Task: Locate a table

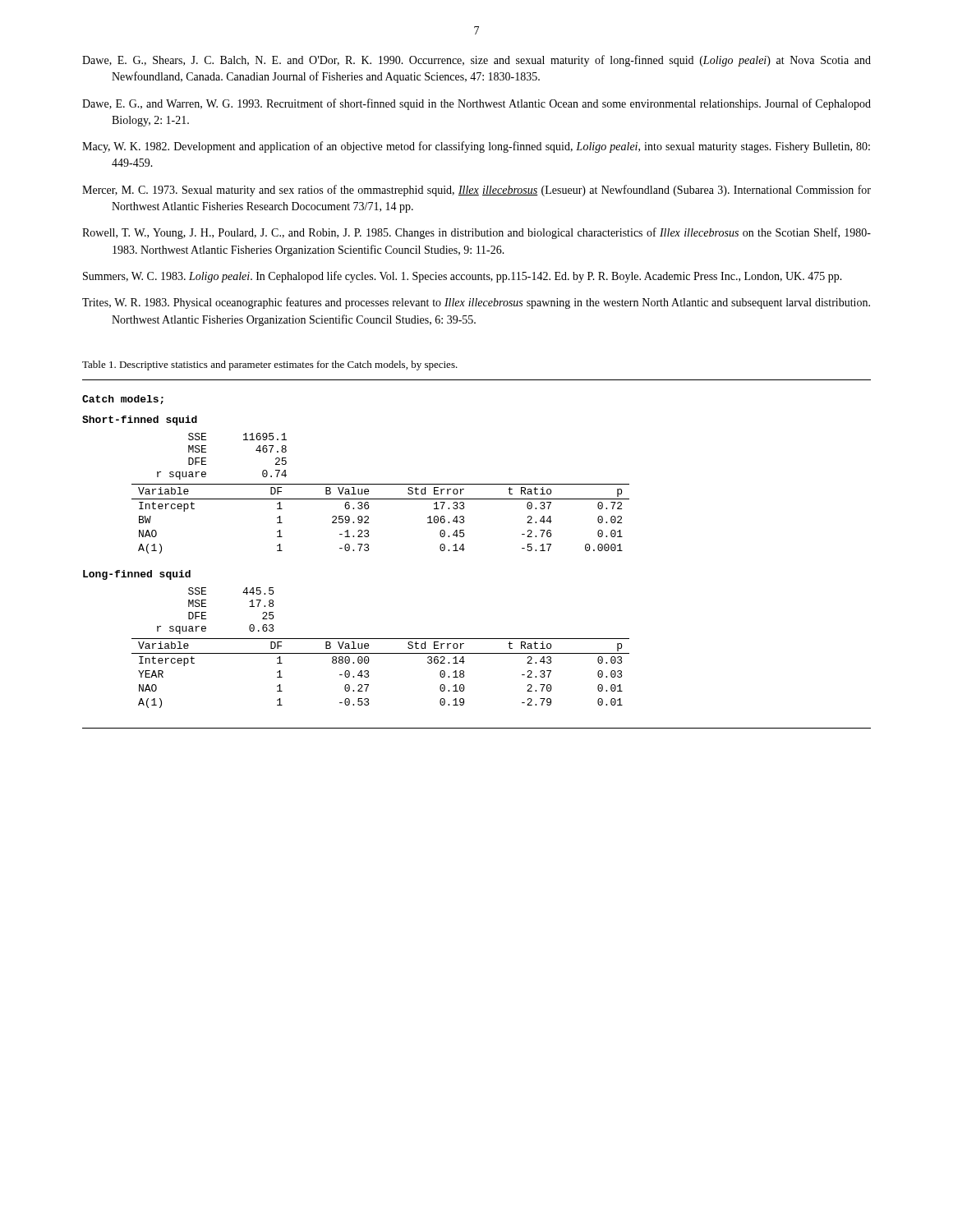Action: pyautogui.click(x=476, y=554)
